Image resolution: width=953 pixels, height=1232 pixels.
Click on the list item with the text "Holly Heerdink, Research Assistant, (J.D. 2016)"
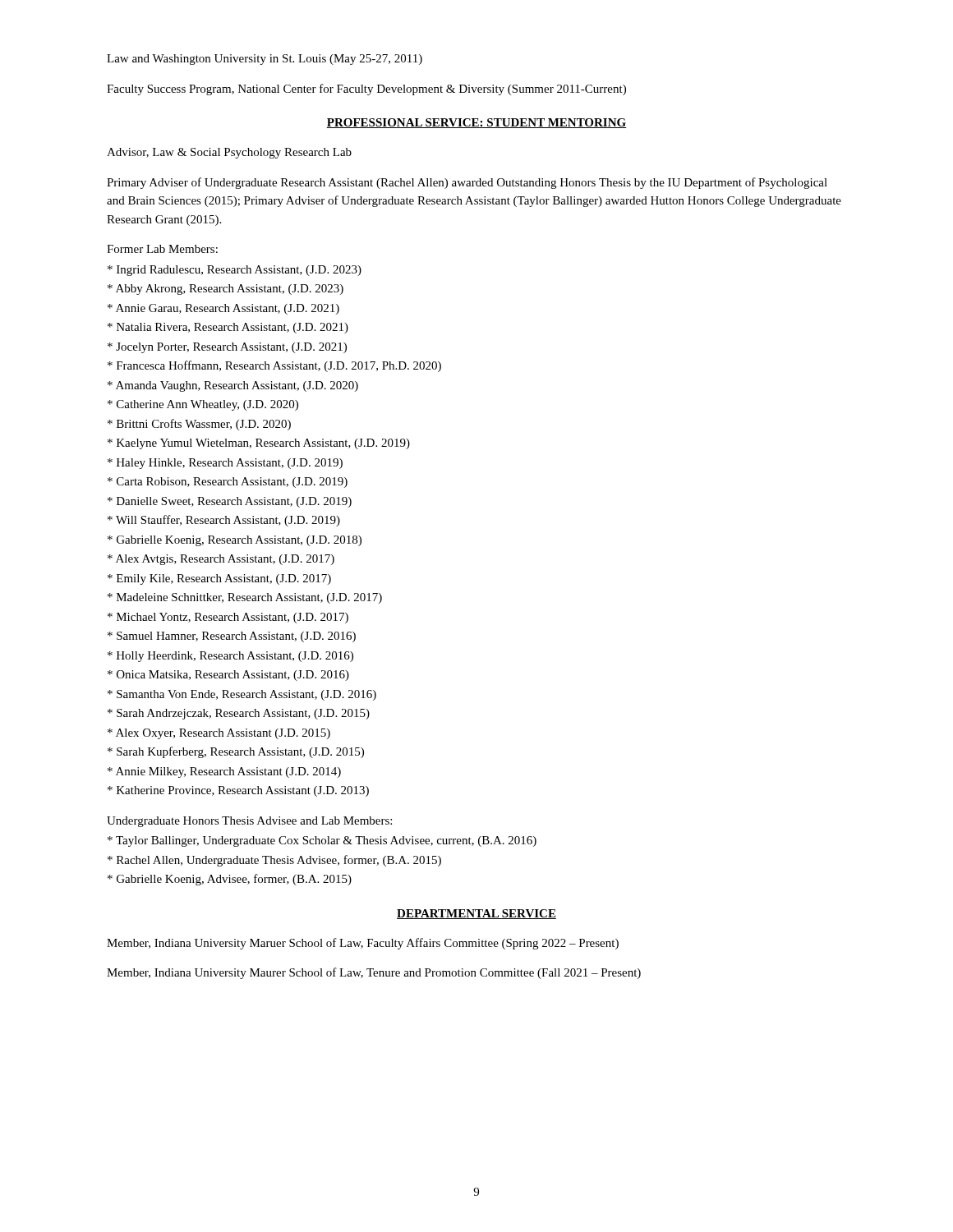[230, 655]
